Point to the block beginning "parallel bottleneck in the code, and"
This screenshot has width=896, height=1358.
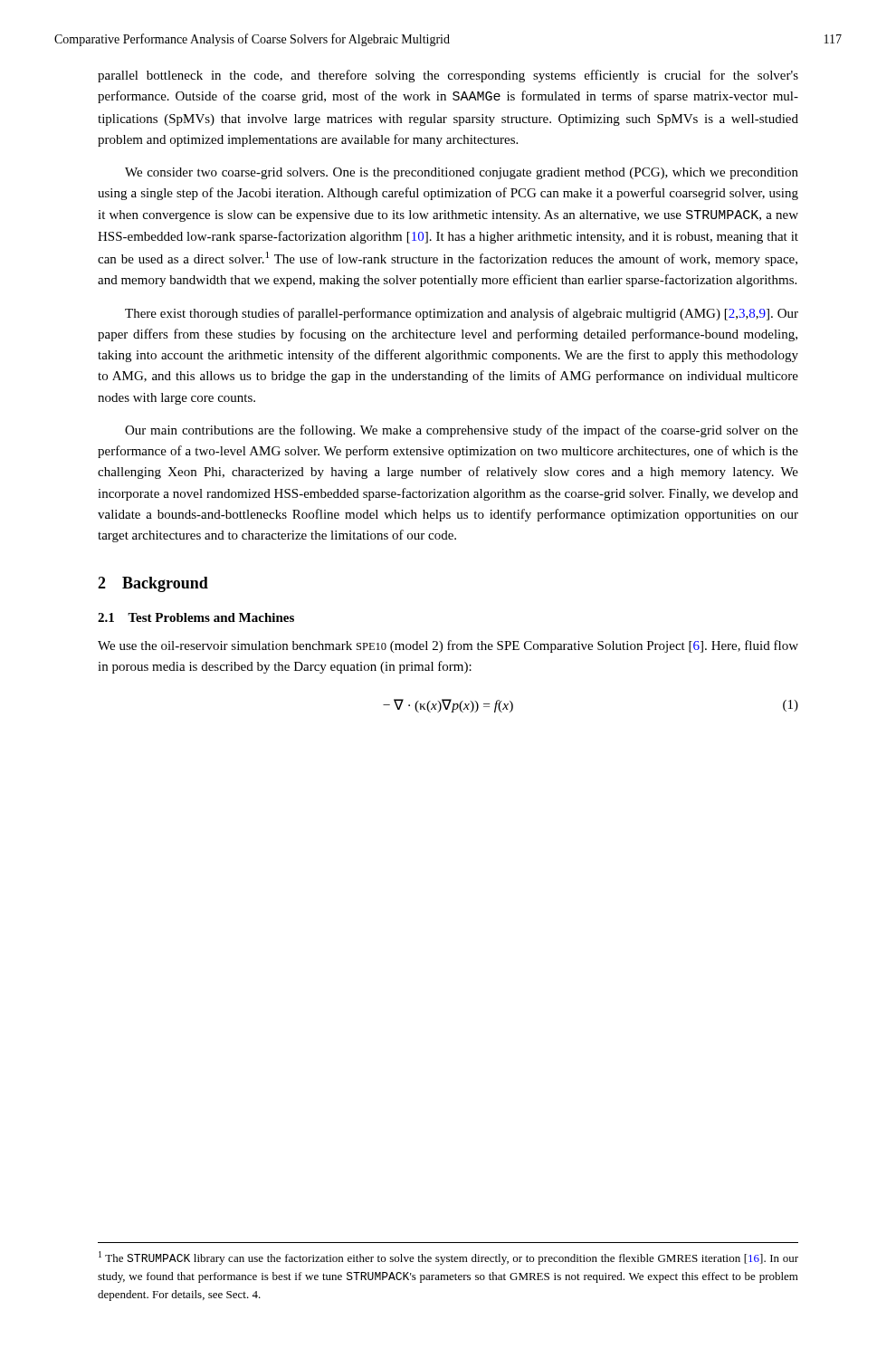click(x=448, y=108)
